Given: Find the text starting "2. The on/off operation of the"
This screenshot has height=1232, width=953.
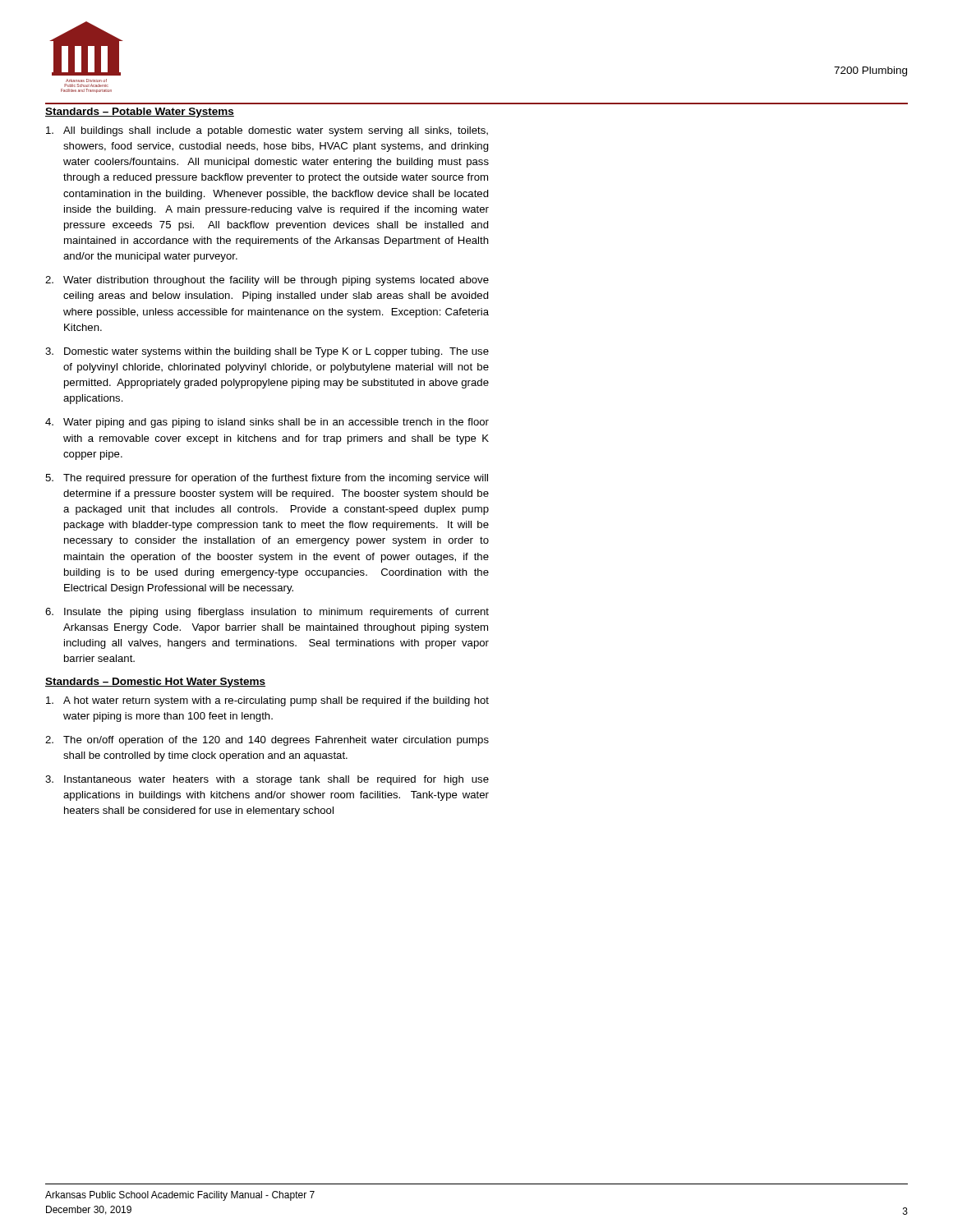Looking at the screenshot, I should click(267, 747).
